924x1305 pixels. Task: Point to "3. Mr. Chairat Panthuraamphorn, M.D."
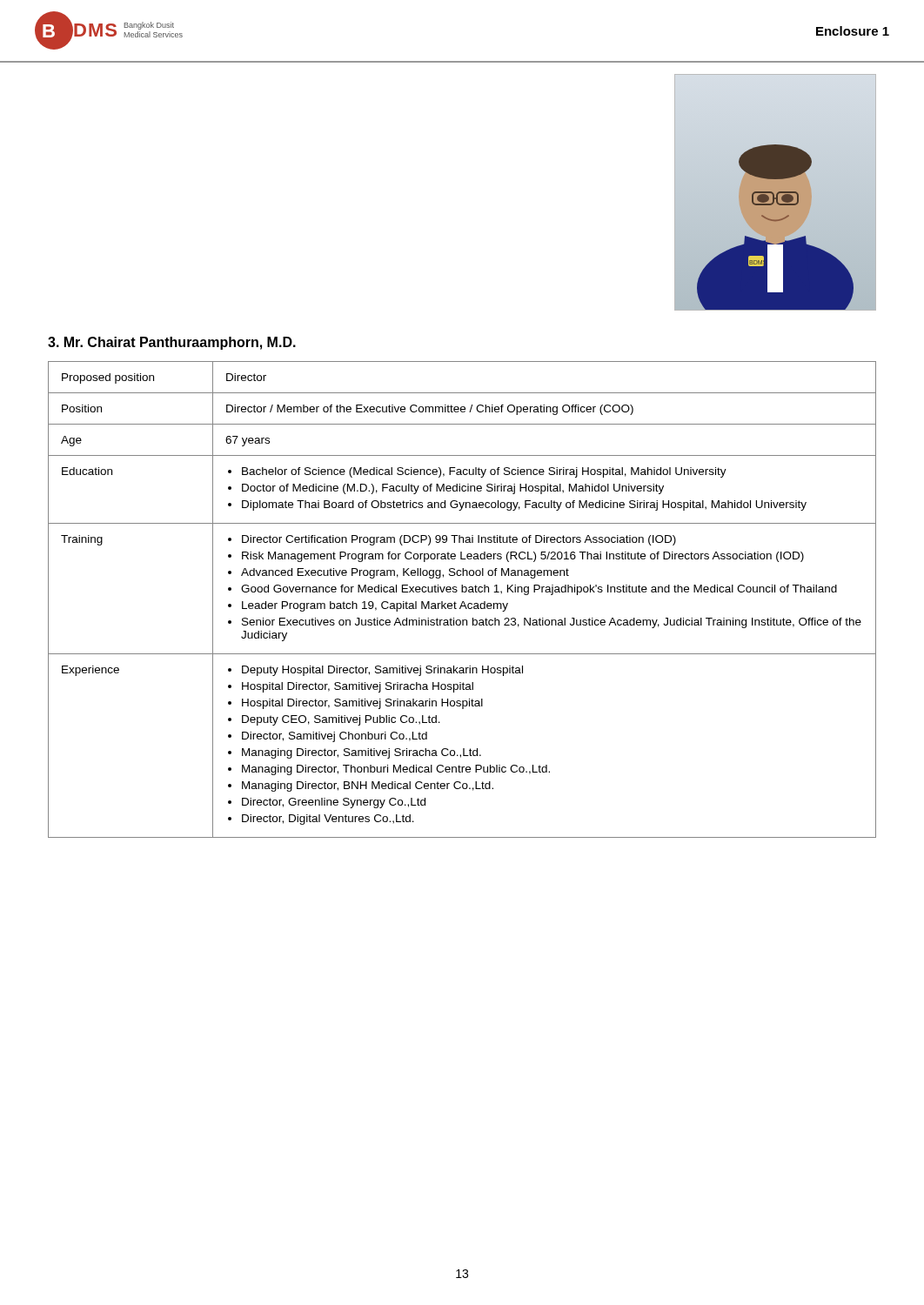click(x=172, y=342)
